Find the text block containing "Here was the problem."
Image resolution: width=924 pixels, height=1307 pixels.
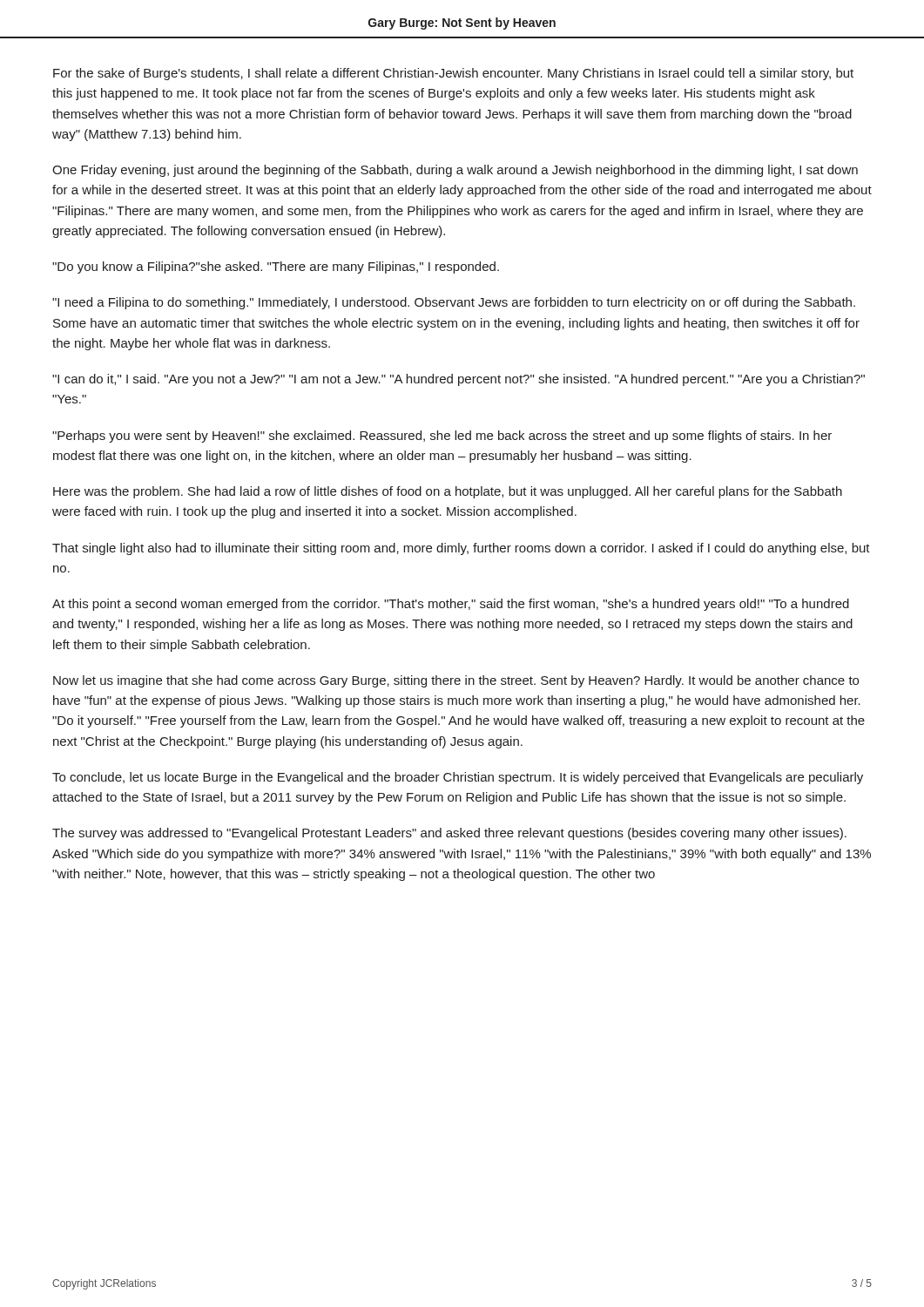(x=447, y=501)
